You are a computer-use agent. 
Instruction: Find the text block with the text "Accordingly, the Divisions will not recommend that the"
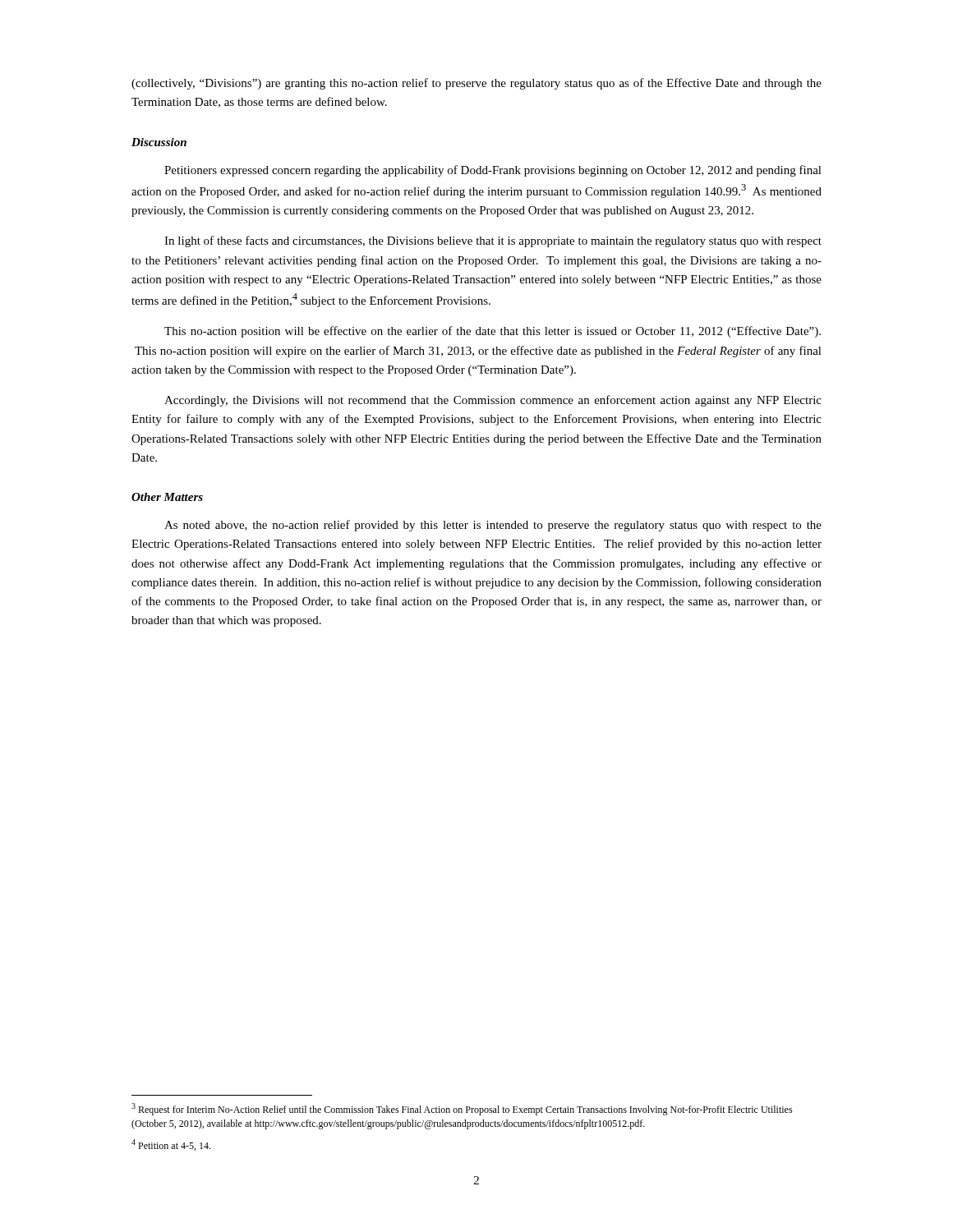coord(476,429)
